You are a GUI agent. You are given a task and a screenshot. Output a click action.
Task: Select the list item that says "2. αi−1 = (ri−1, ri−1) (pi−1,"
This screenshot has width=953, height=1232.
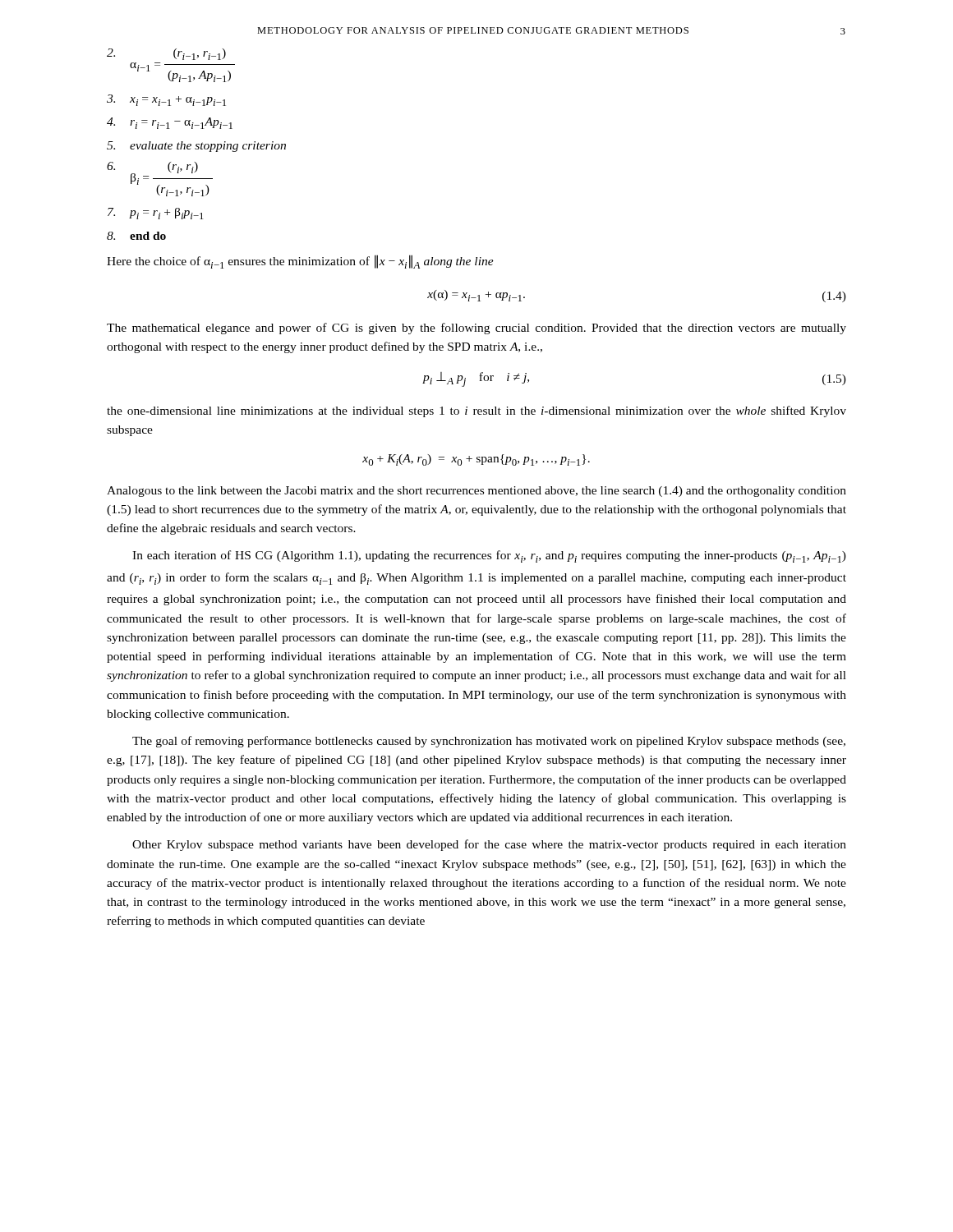(171, 65)
